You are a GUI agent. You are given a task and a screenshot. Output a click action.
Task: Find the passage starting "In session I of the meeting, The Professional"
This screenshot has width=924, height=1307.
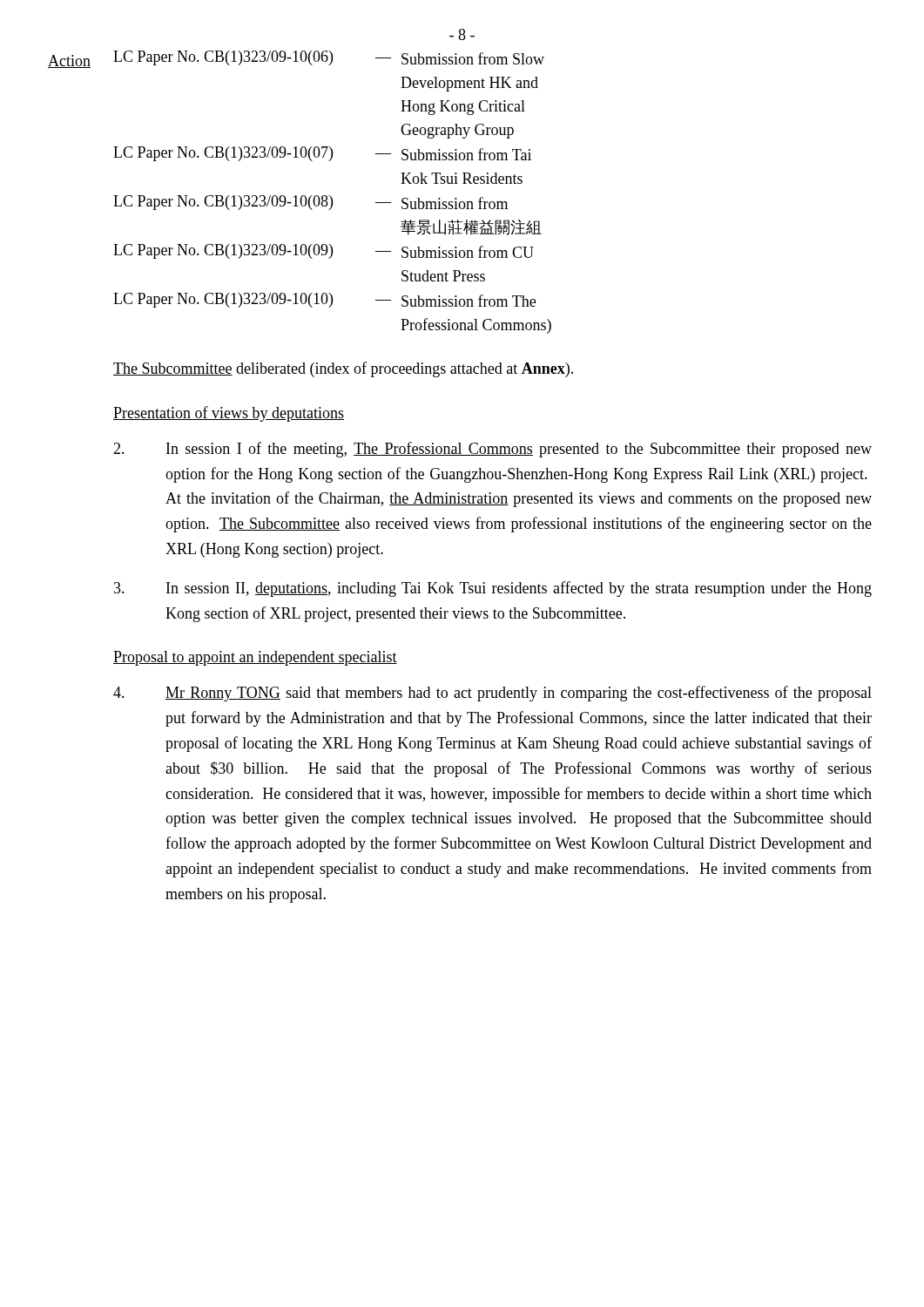(492, 499)
